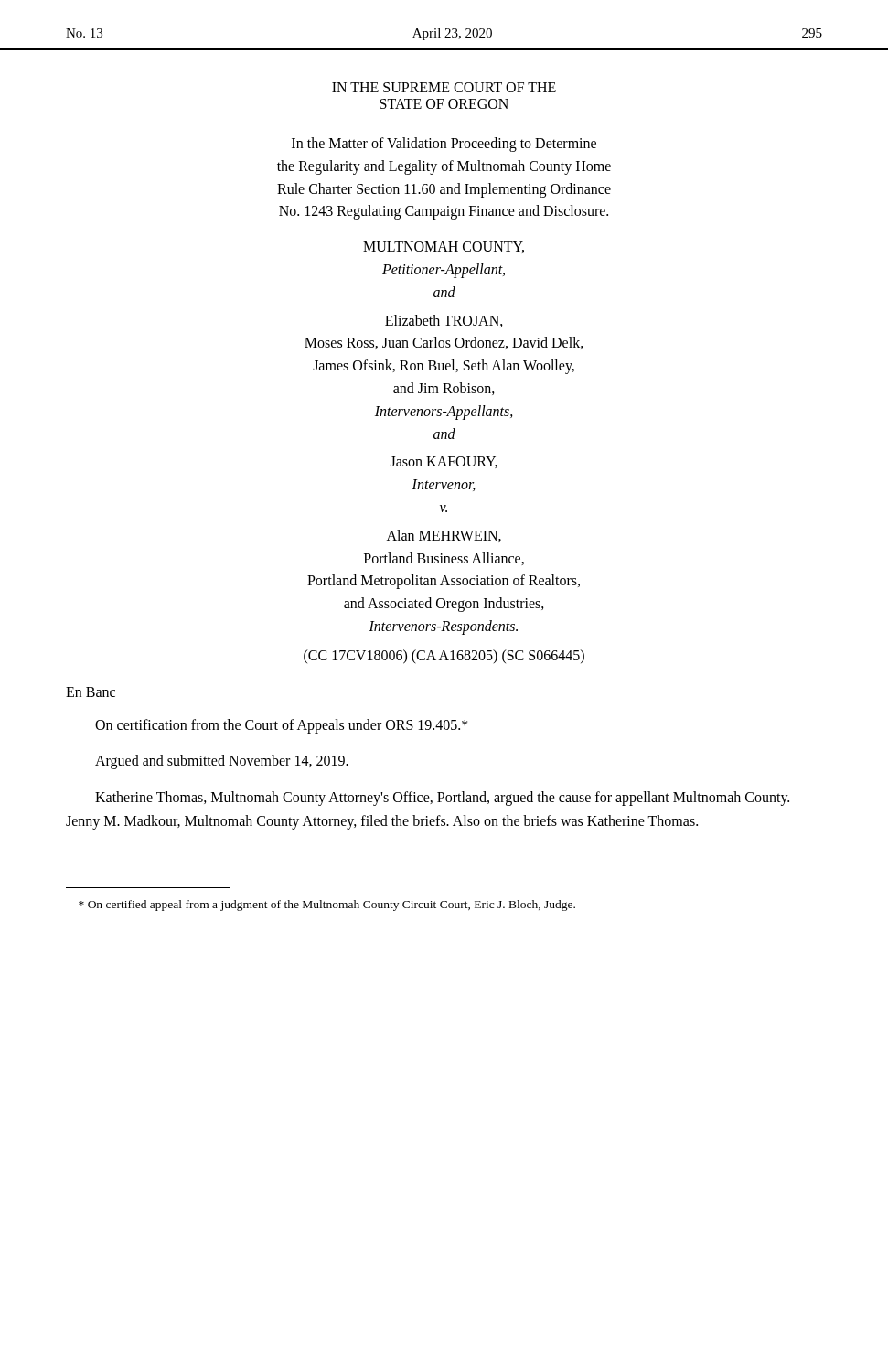Locate the title that opens with "IN THE SUPREME COURT OF THE"
This screenshot has width=888, height=1372.
[x=444, y=96]
